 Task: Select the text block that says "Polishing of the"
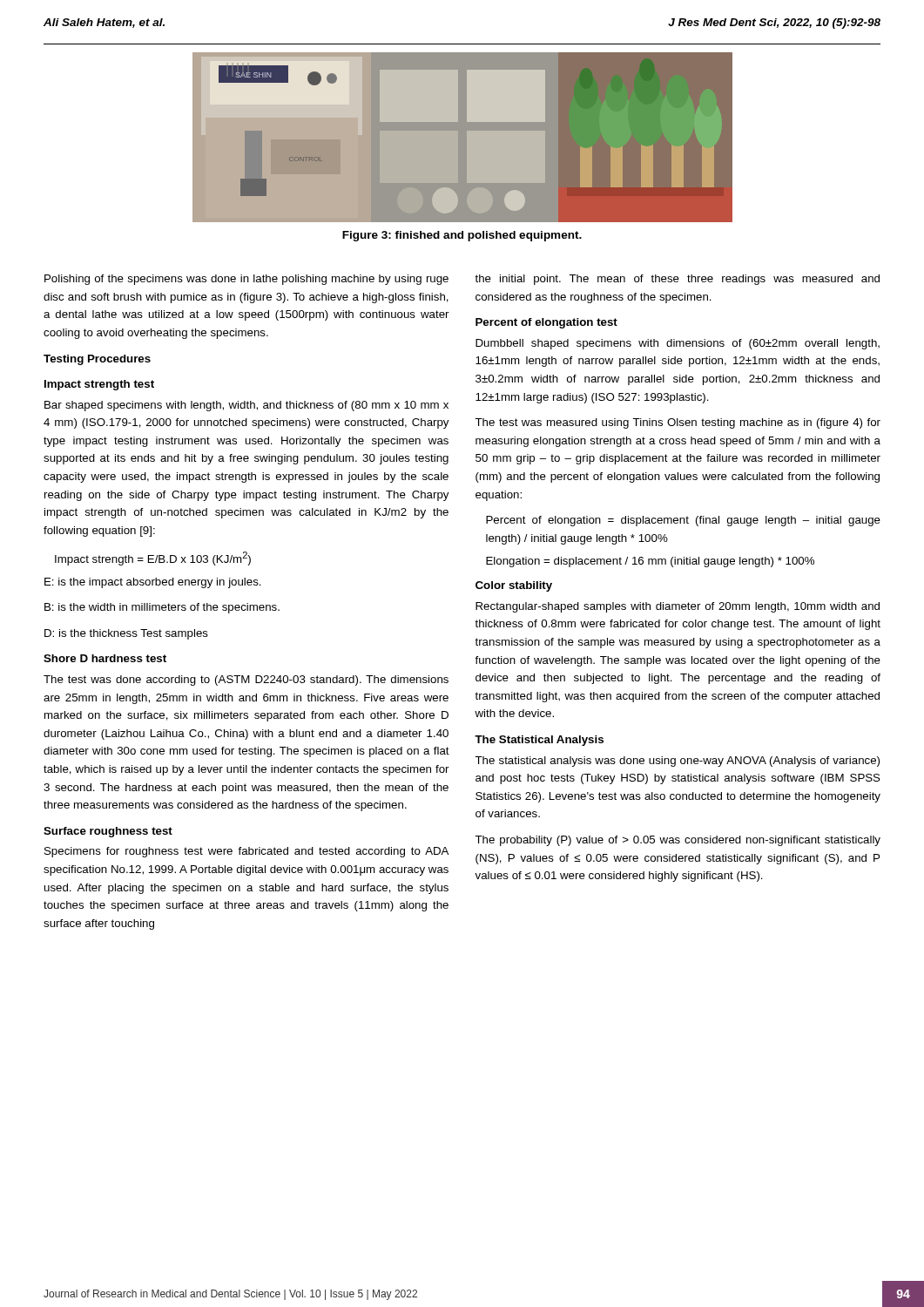[x=246, y=305]
